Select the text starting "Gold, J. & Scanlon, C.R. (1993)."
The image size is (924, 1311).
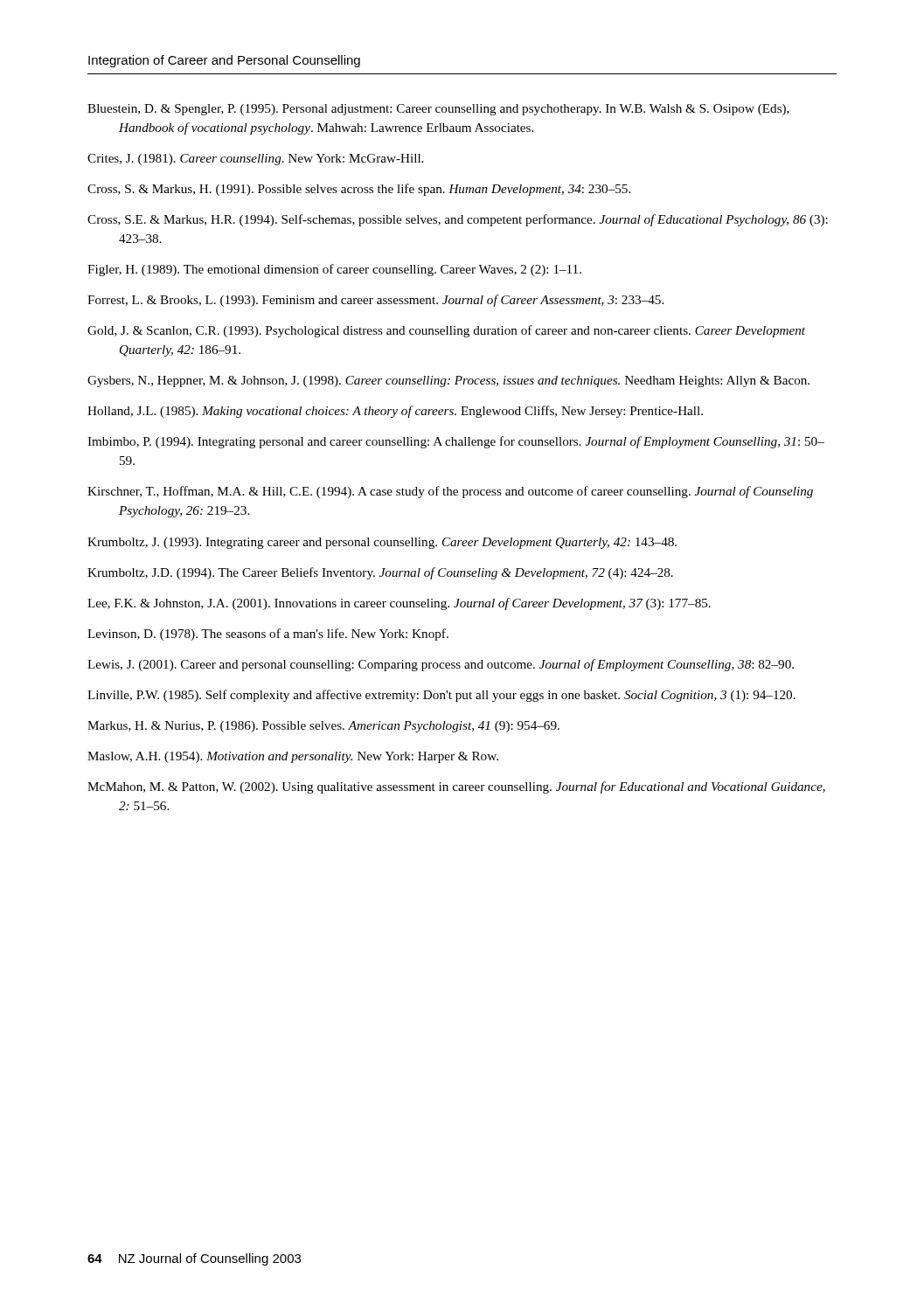coord(446,340)
